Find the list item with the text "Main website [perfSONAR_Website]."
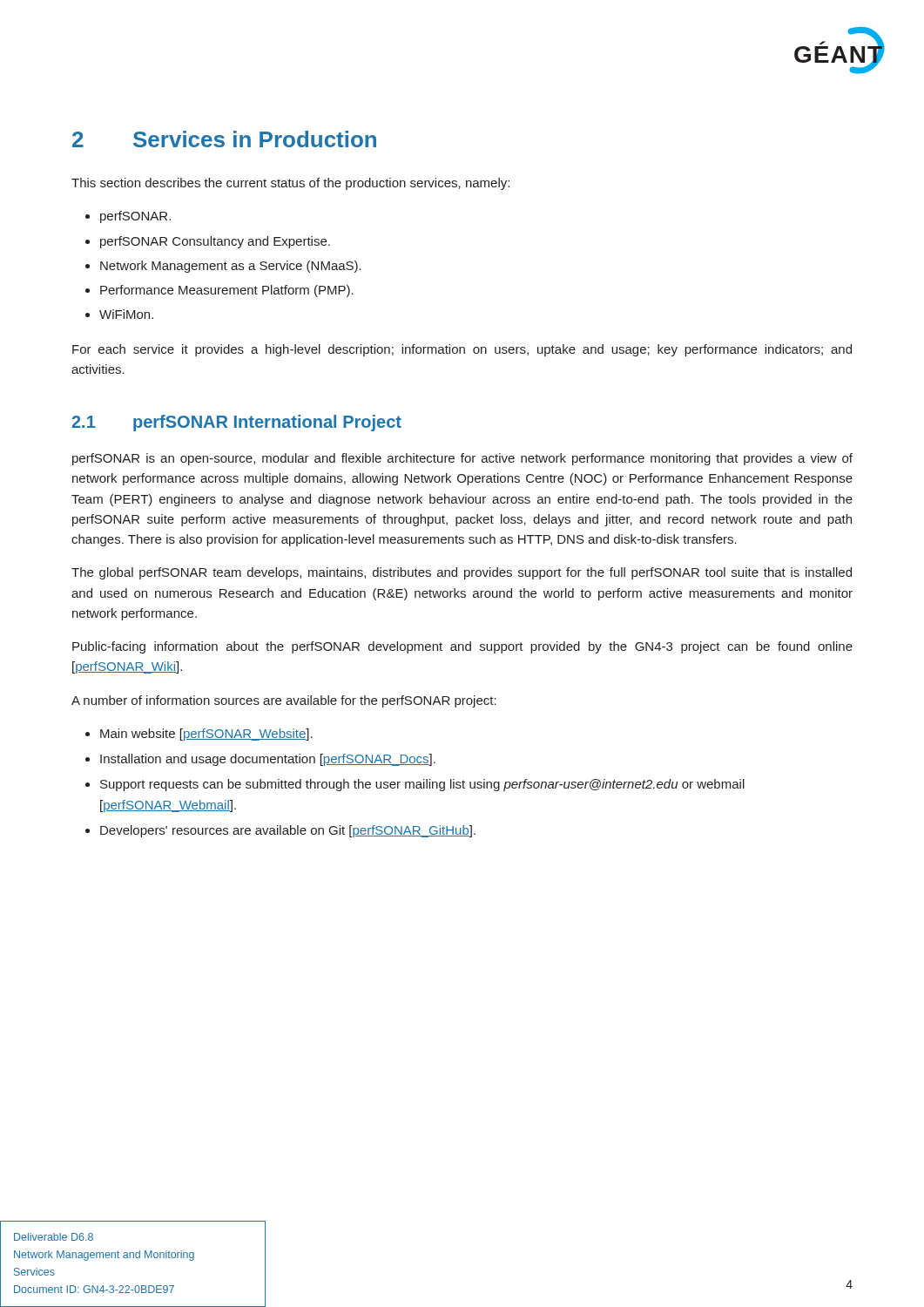The height and width of the screenshot is (1307, 924). (206, 733)
